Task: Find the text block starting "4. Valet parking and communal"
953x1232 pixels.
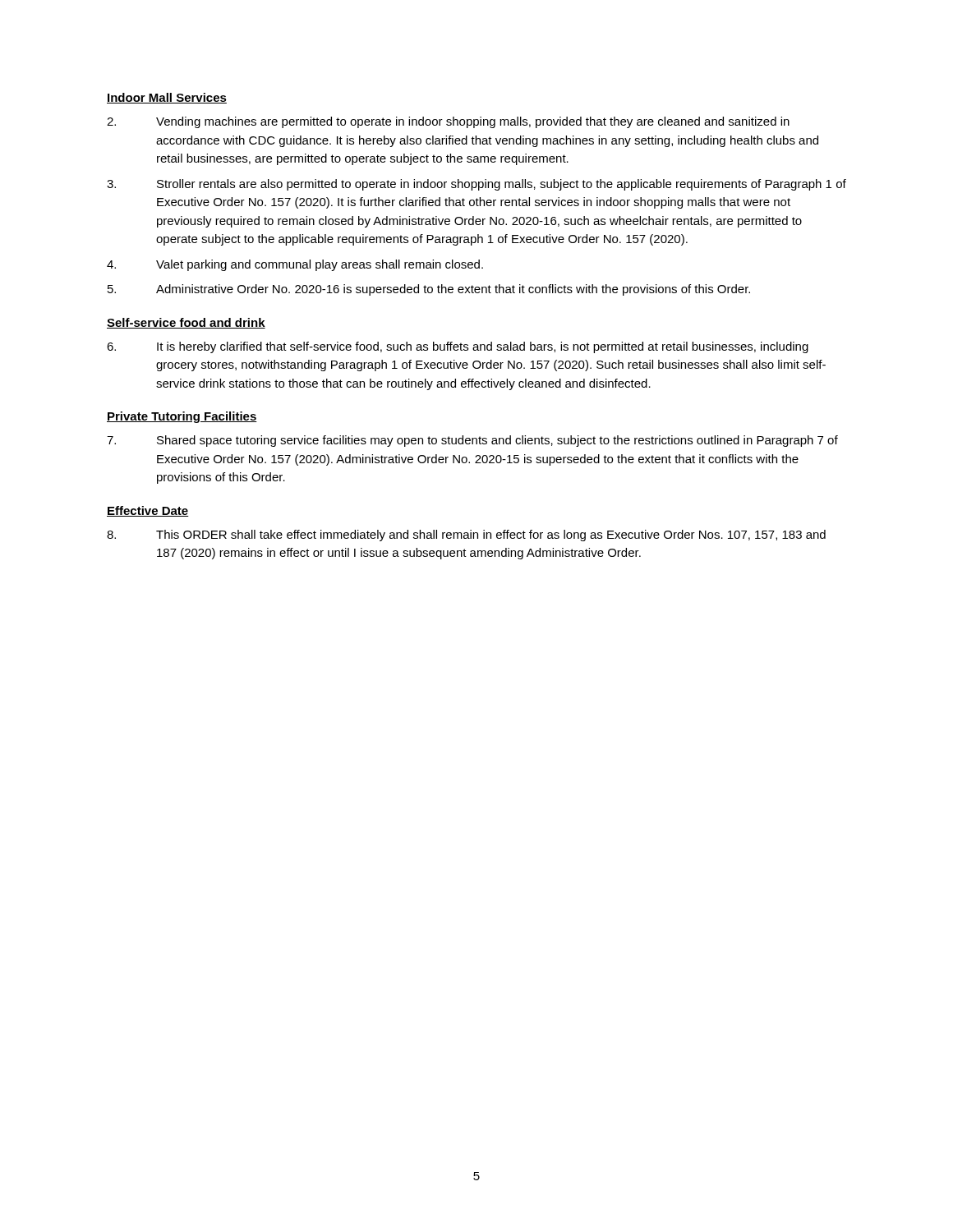Action: pos(476,264)
